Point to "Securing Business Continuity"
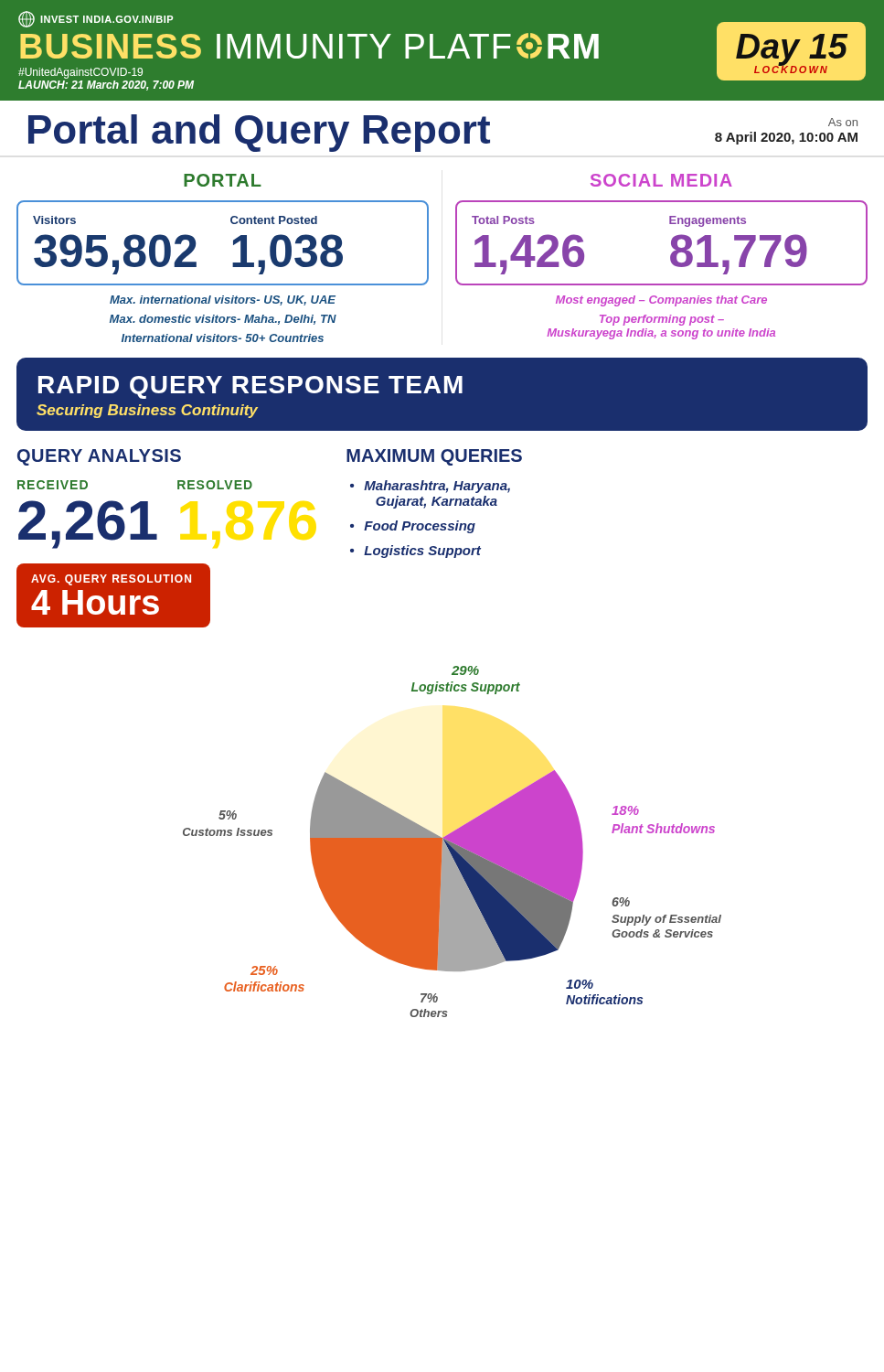The image size is (884, 1372). point(147,410)
